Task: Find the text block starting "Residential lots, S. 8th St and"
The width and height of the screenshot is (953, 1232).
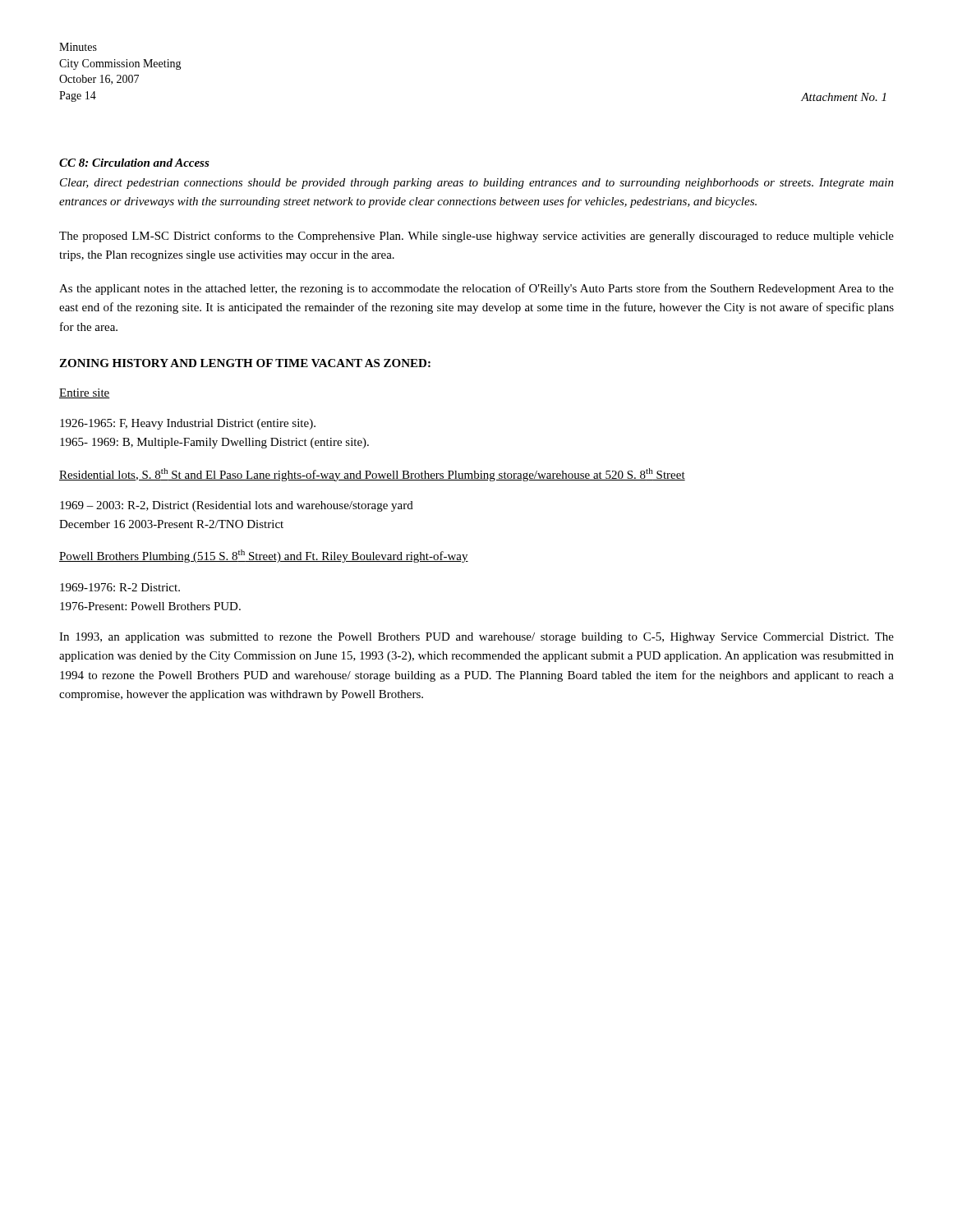Action: click(x=372, y=473)
